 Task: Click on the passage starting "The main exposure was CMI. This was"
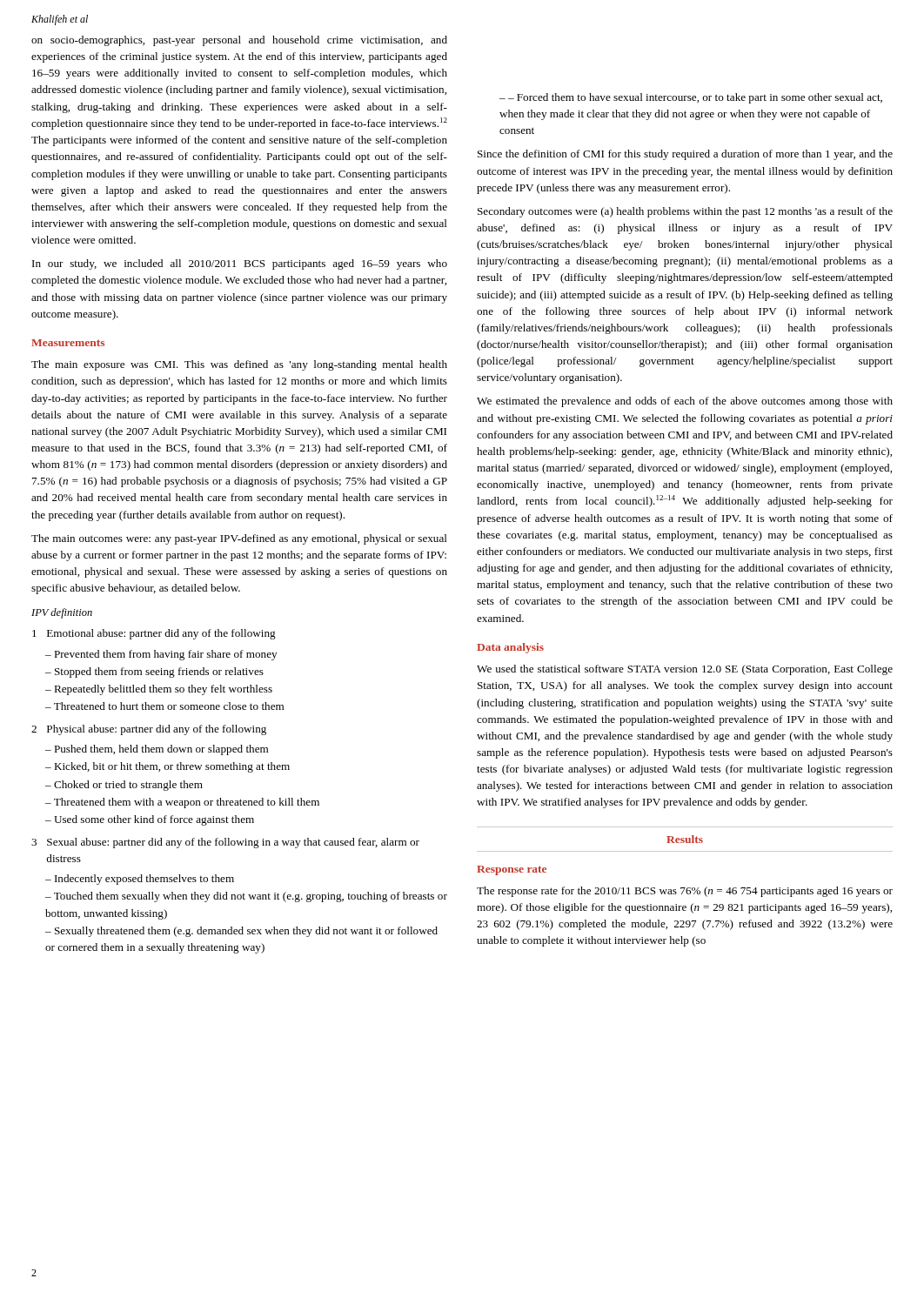(239, 439)
